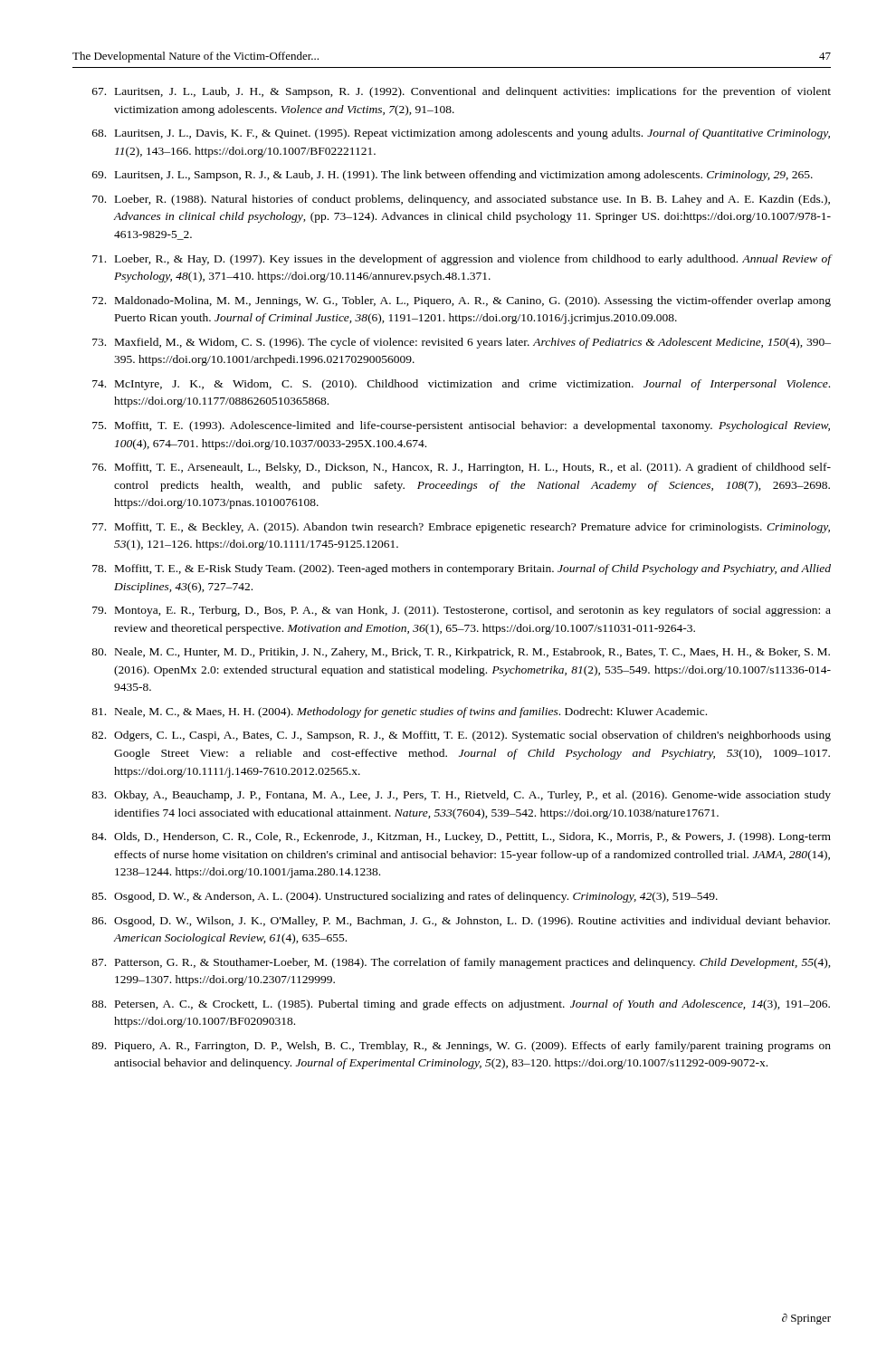The width and height of the screenshot is (896, 1358).
Task: Click on the list item that says "83. Okbay, A., Beauchamp, J. P., Fontana,"
Action: (x=452, y=804)
